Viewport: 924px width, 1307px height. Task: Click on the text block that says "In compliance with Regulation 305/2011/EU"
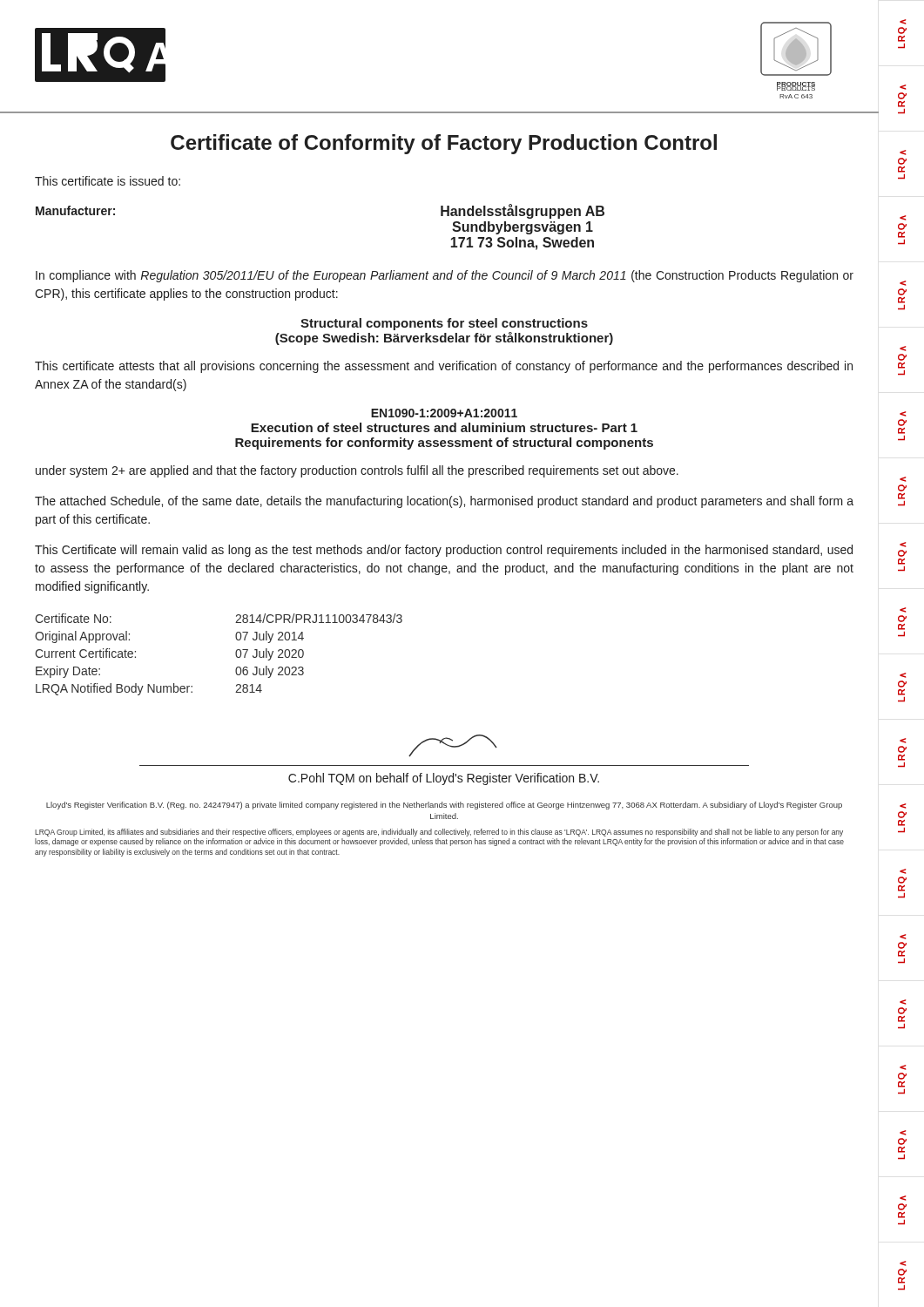tap(444, 284)
